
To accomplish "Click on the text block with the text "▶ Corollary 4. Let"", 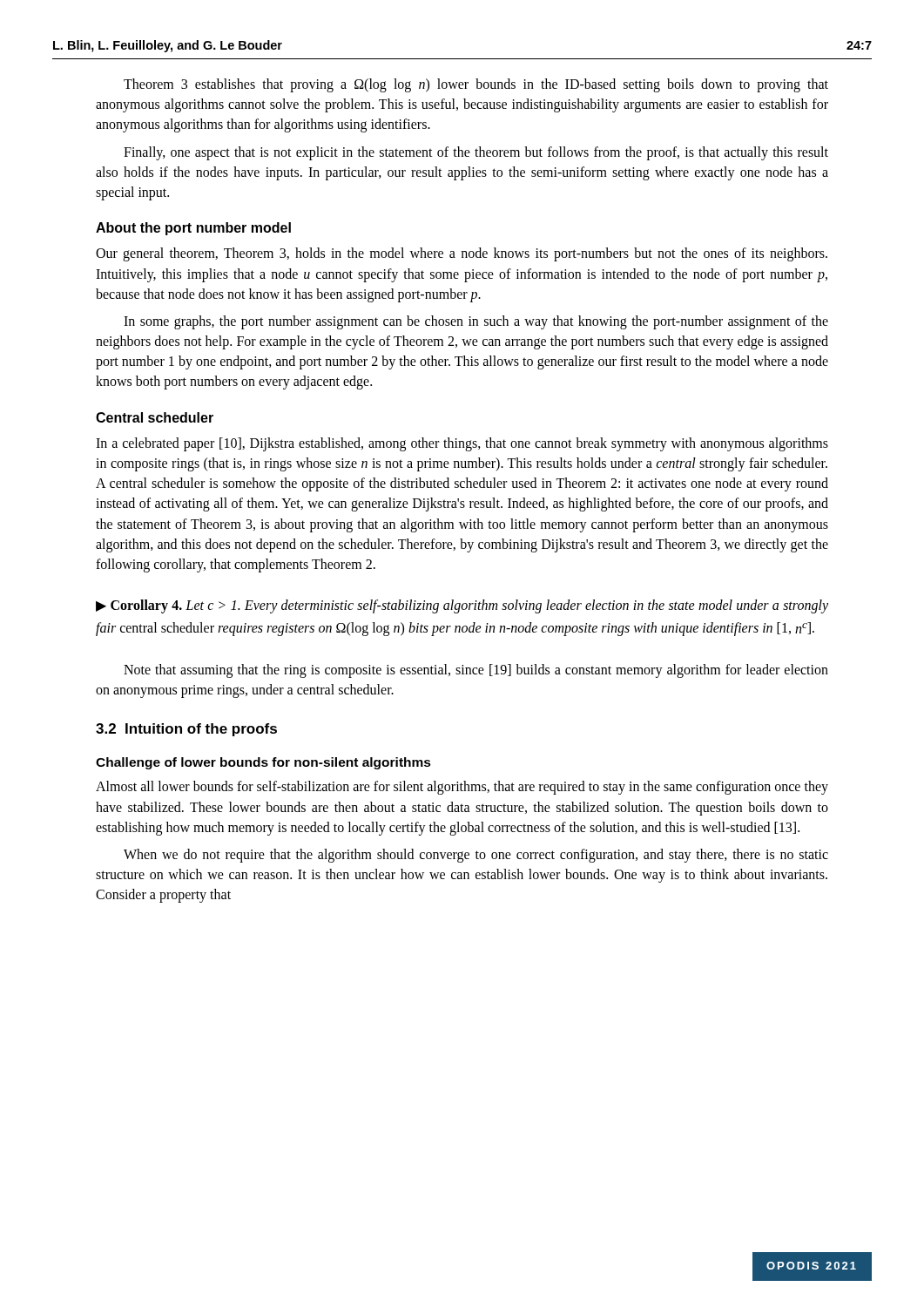I will (462, 617).
